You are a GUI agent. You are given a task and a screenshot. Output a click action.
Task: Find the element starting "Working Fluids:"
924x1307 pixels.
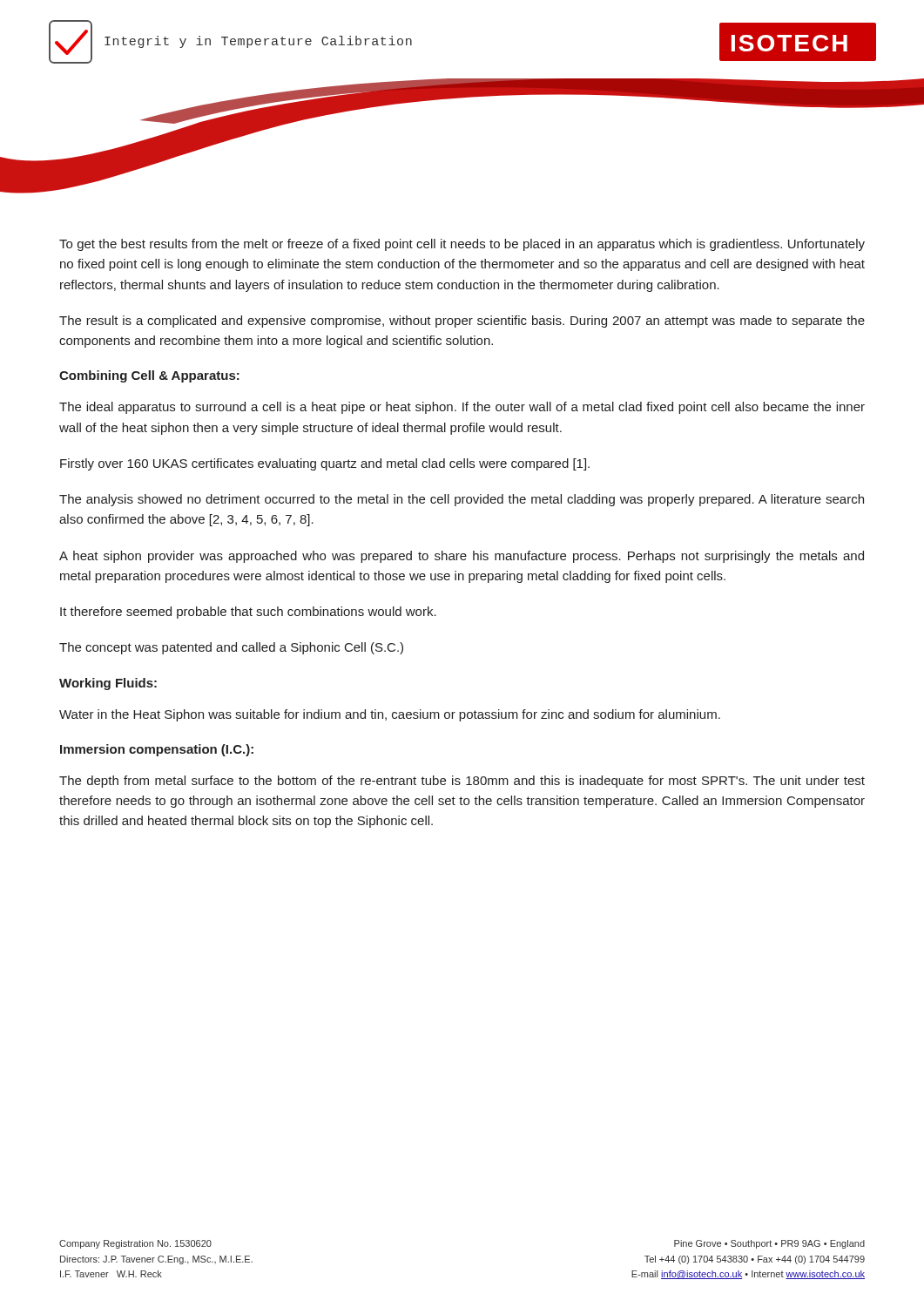tap(108, 682)
